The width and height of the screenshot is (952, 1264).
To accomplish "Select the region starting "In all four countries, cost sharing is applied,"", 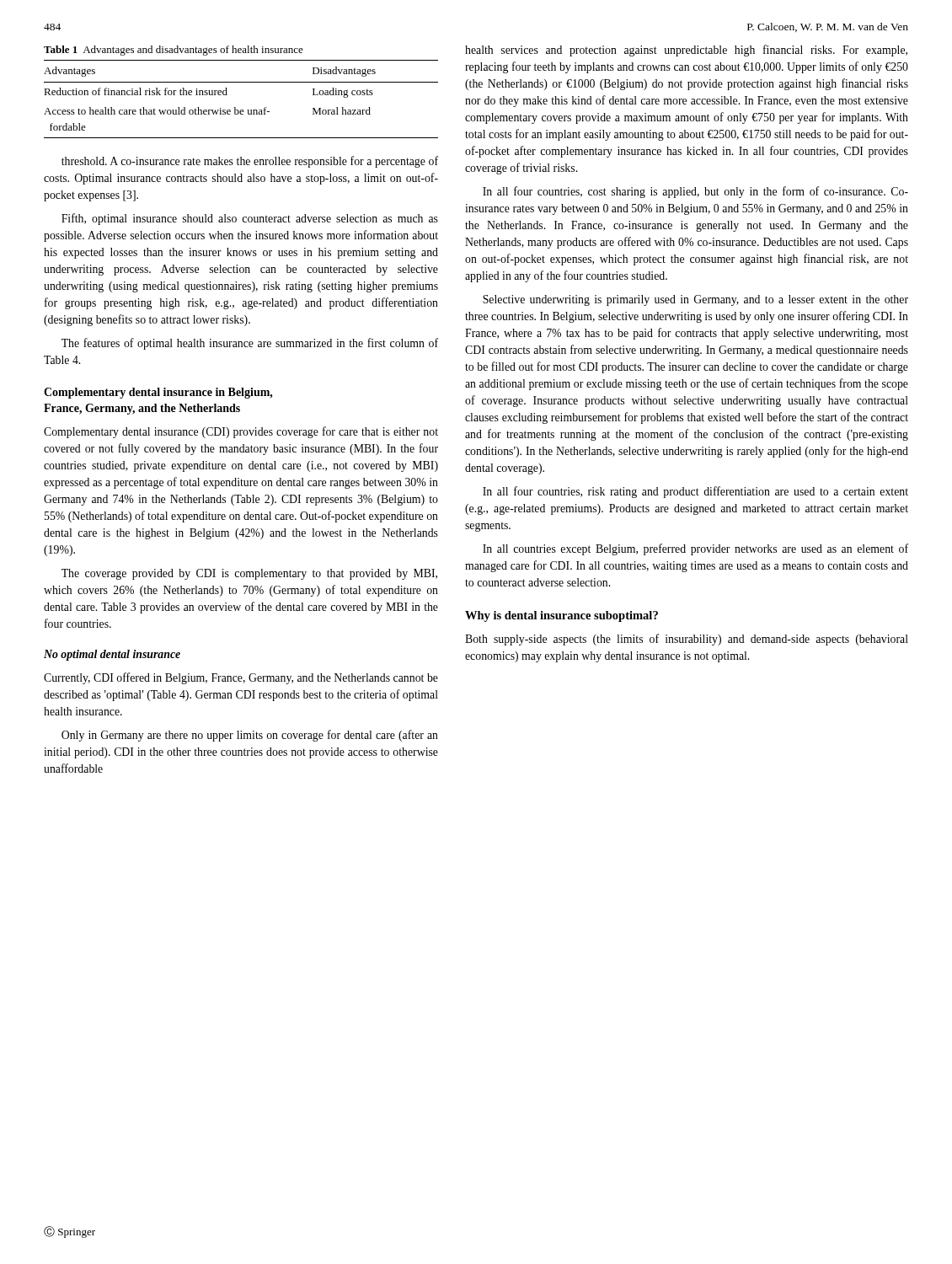I will (687, 233).
